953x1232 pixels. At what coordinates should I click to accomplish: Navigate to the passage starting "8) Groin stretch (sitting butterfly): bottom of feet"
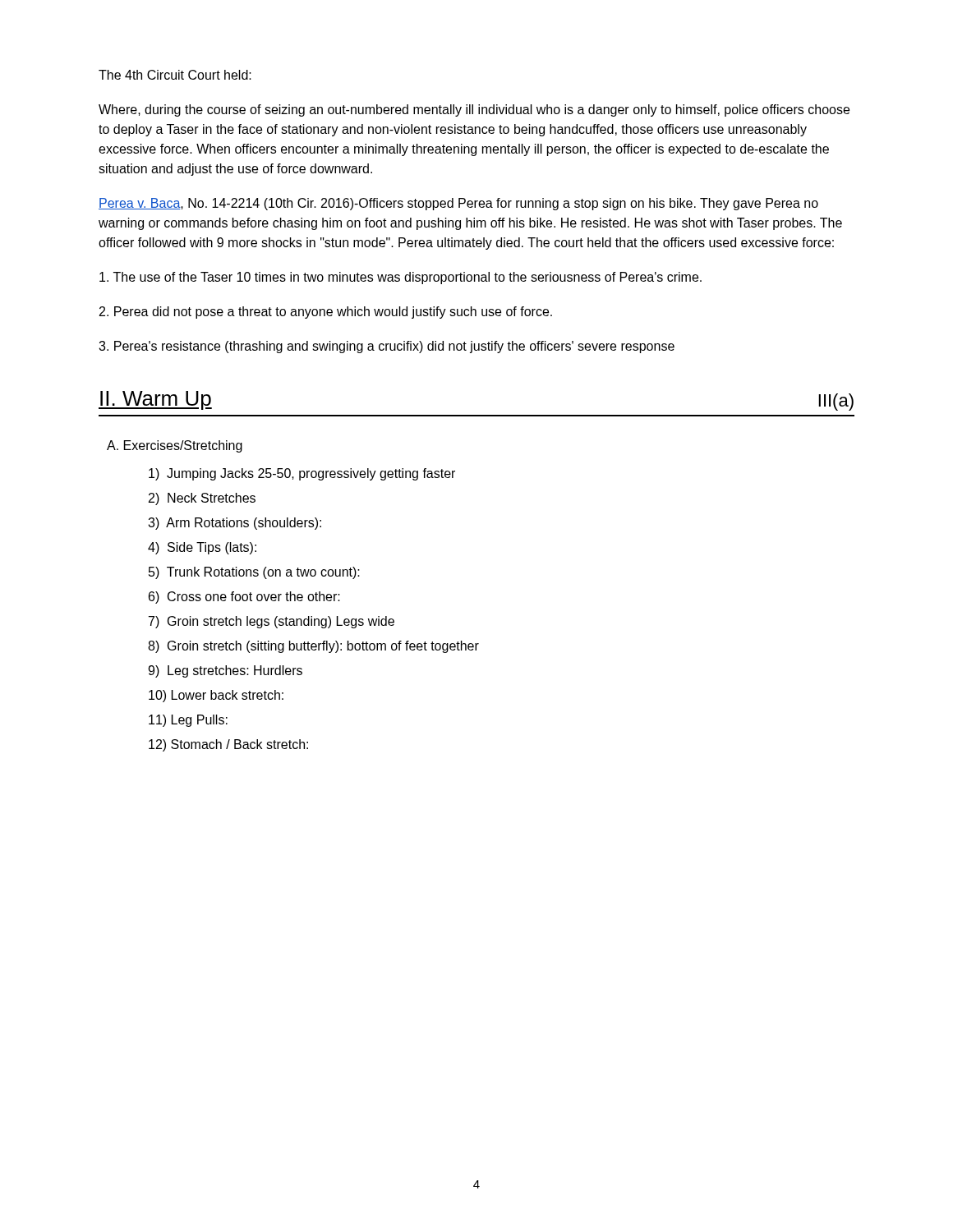click(x=313, y=646)
